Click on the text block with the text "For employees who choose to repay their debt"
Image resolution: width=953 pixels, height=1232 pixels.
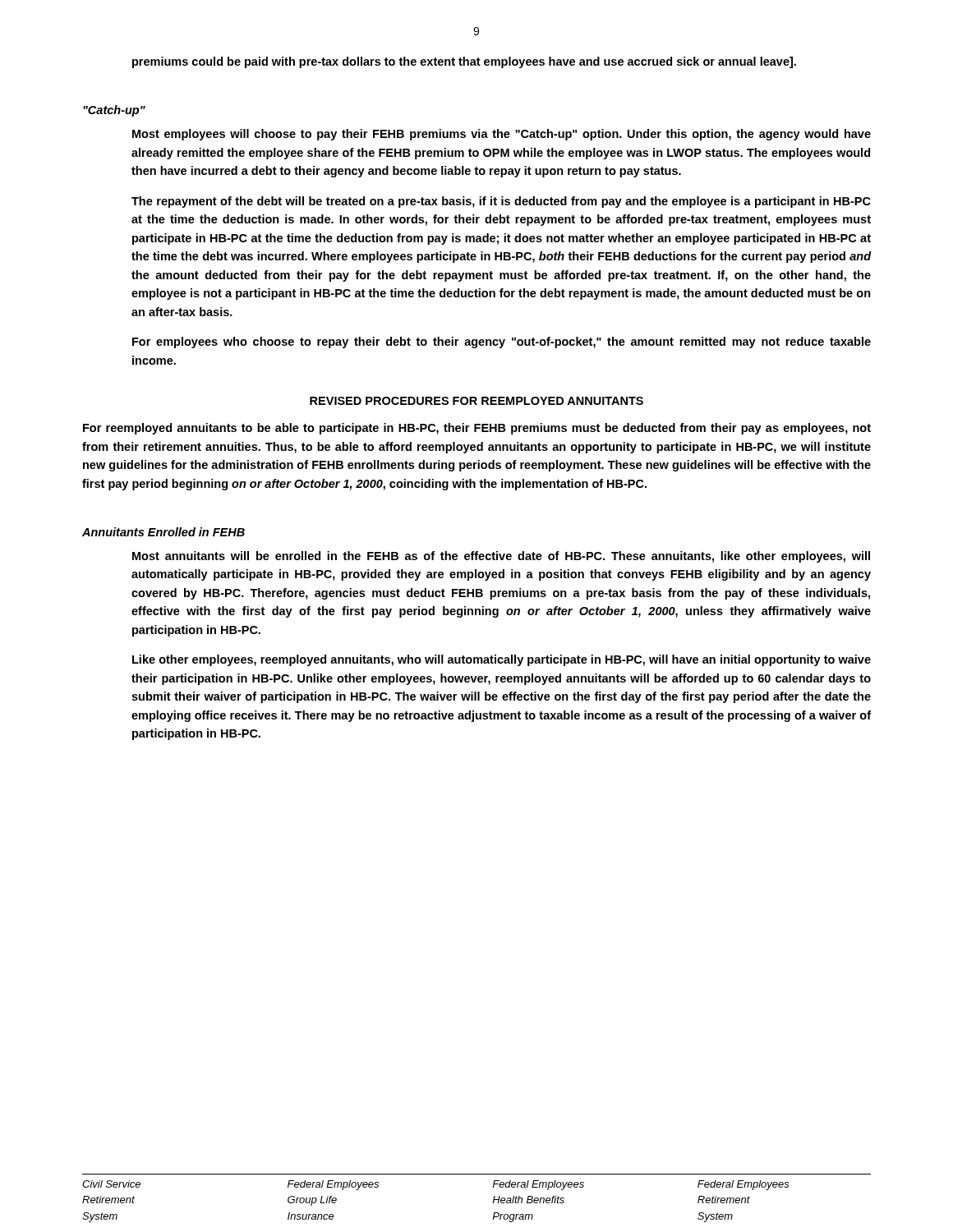pyautogui.click(x=501, y=351)
